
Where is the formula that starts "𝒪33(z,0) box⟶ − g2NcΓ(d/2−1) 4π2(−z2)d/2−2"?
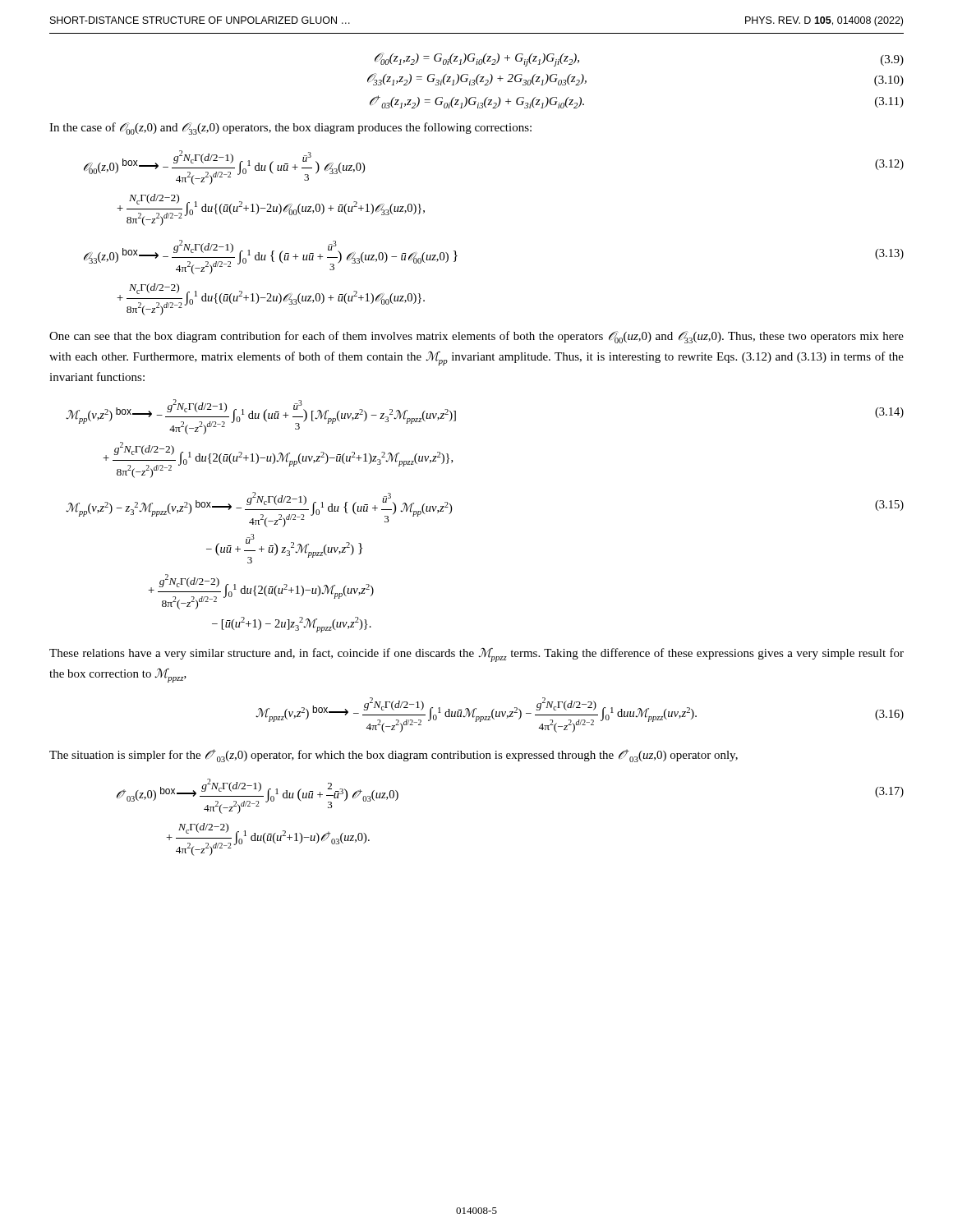tap(240, 257)
